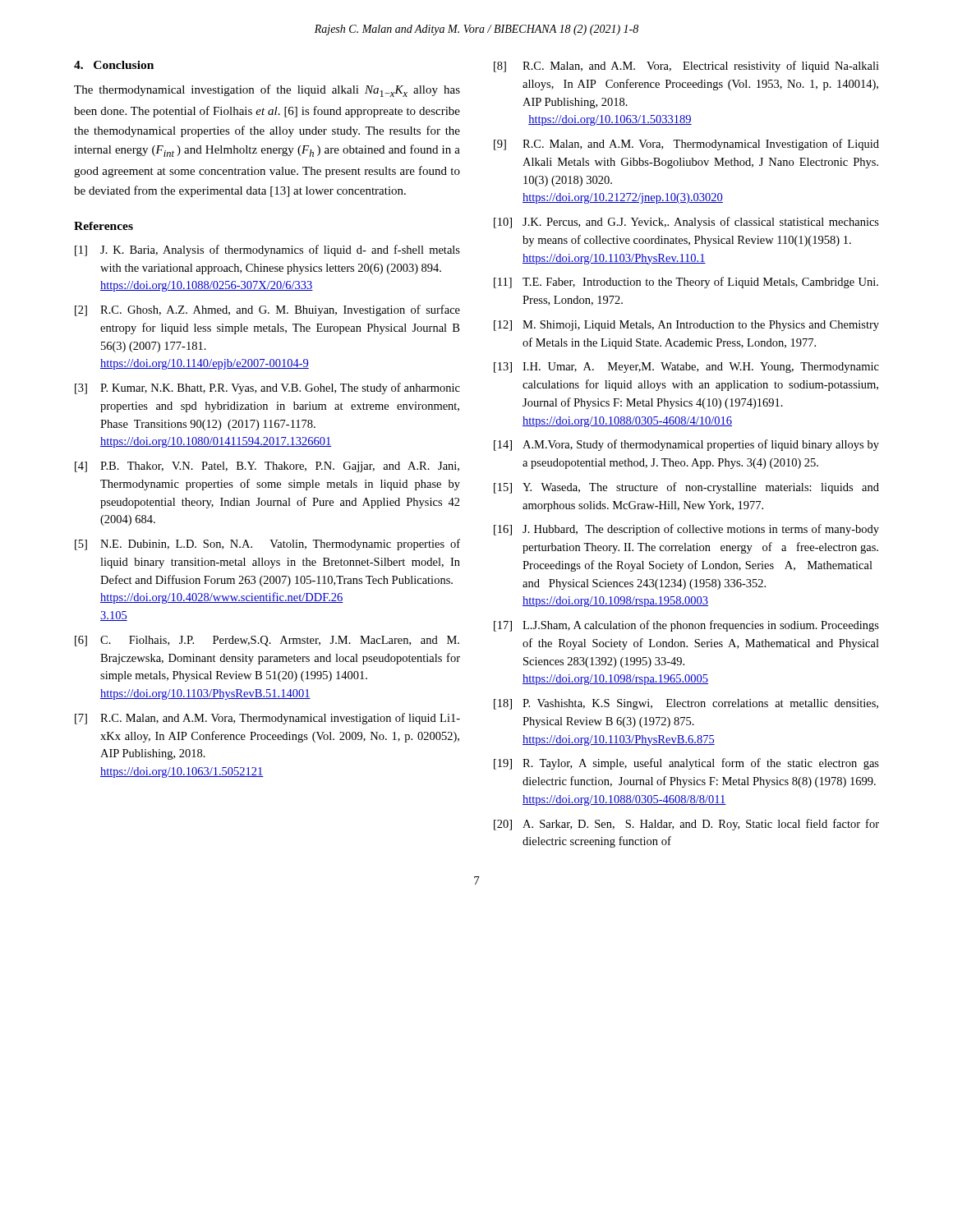Find the section header that reads "4. Conclusion"
The height and width of the screenshot is (1232, 953).
click(x=114, y=64)
